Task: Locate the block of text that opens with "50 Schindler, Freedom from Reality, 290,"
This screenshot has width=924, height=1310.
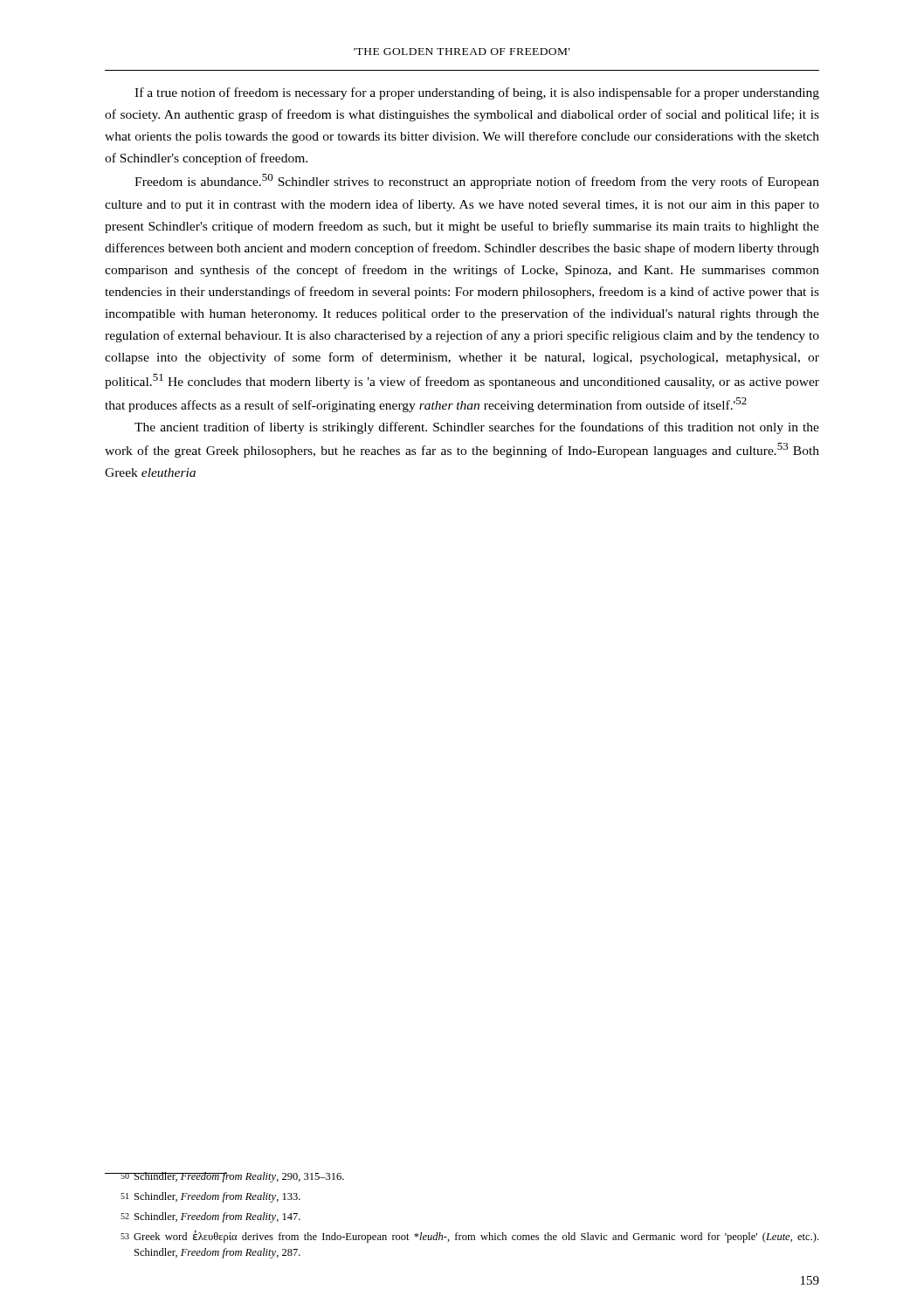Action: coord(224,1177)
